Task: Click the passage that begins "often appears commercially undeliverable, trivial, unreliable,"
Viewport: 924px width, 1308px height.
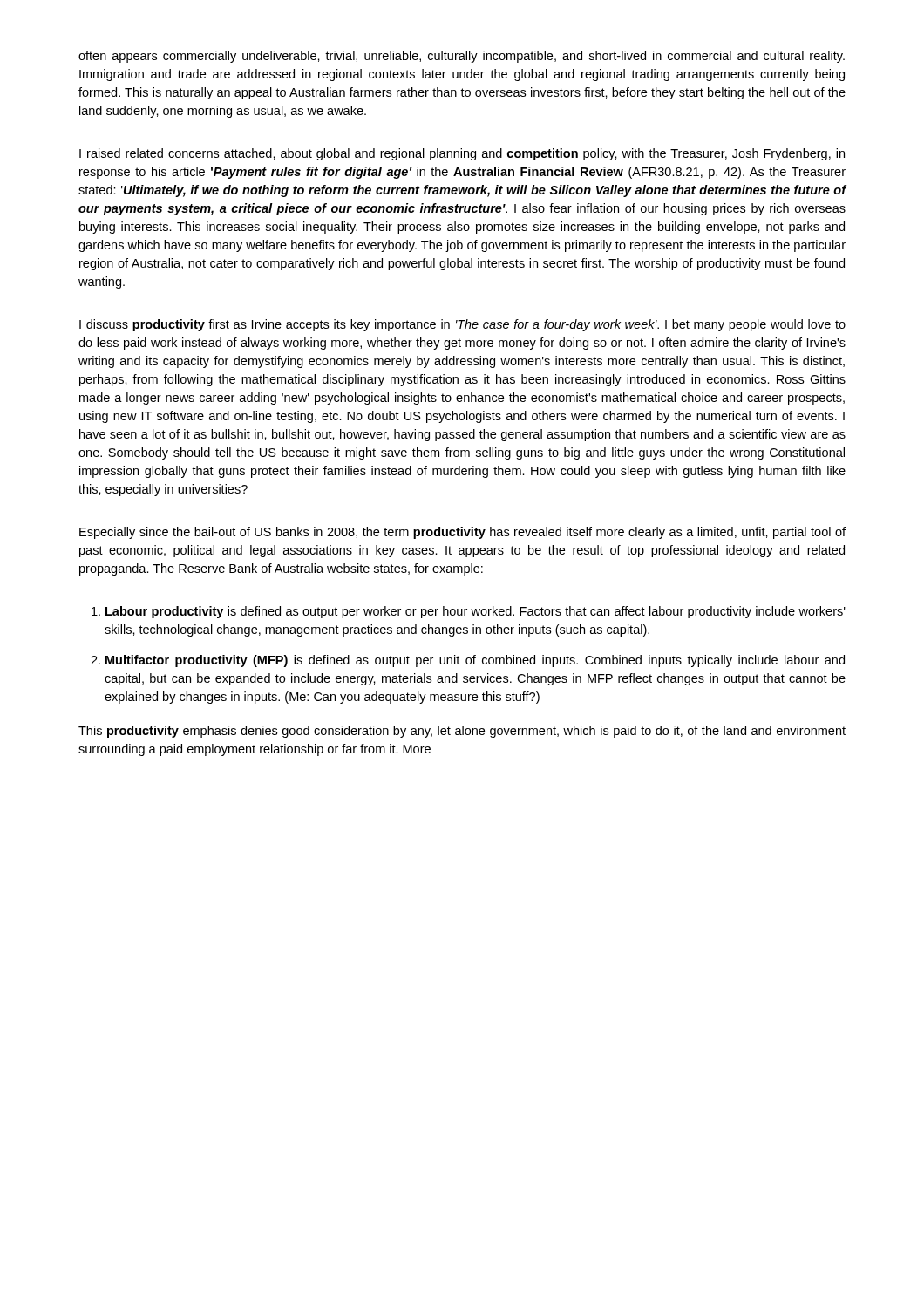Action: pyautogui.click(x=462, y=83)
